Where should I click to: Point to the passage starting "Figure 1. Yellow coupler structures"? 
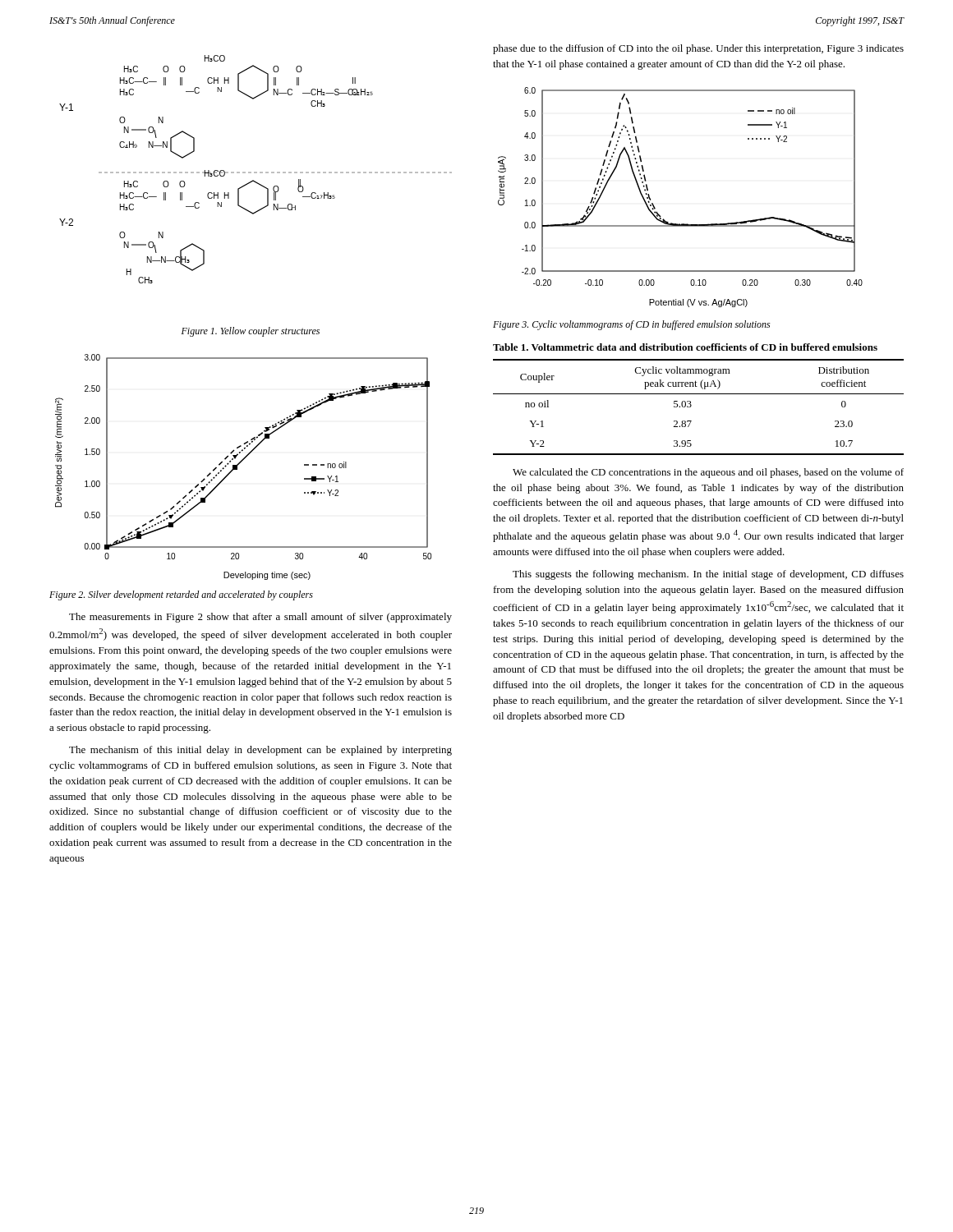(x=251, y=331)
